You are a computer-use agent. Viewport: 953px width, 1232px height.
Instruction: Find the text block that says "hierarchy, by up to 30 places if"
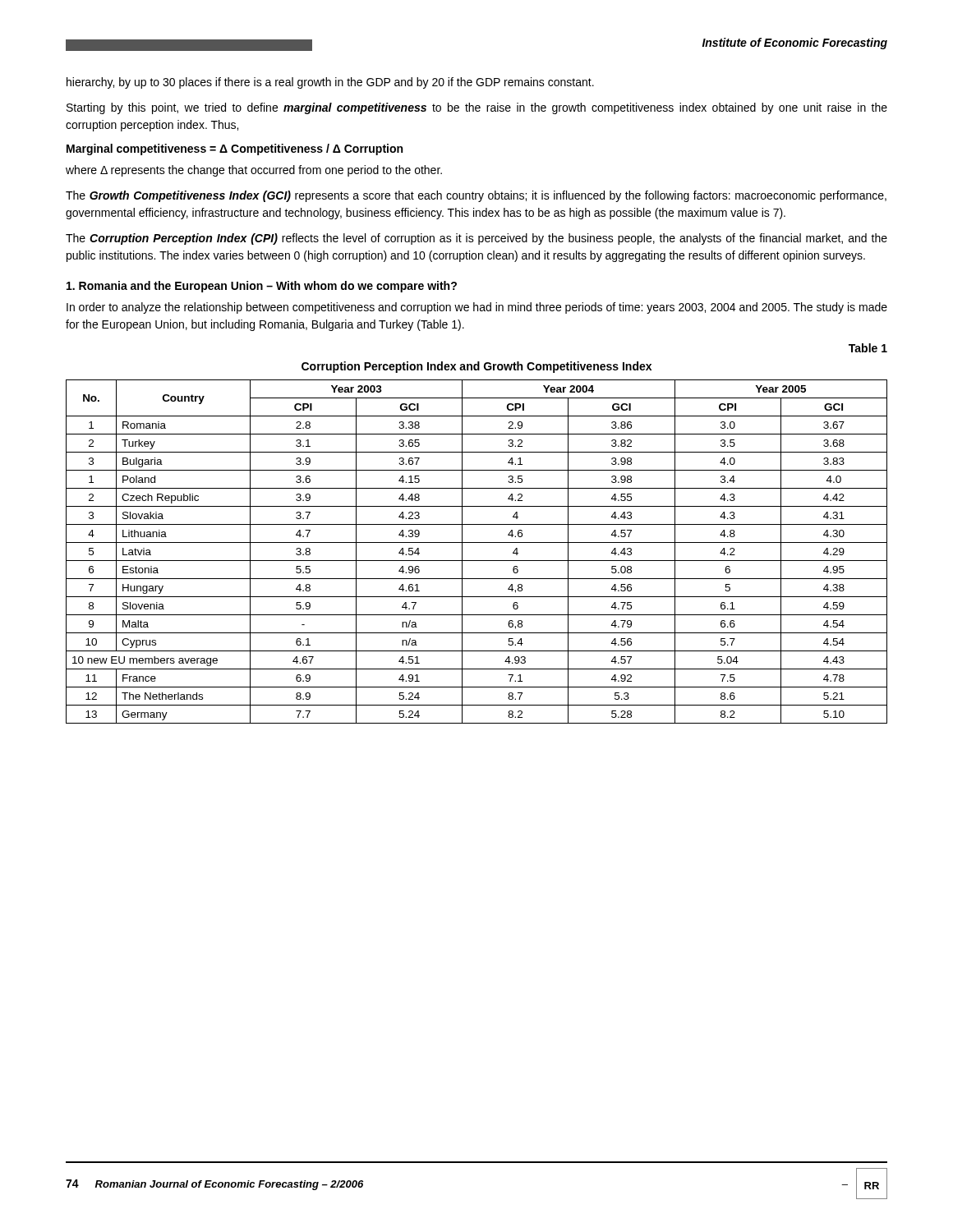[330, 82]
